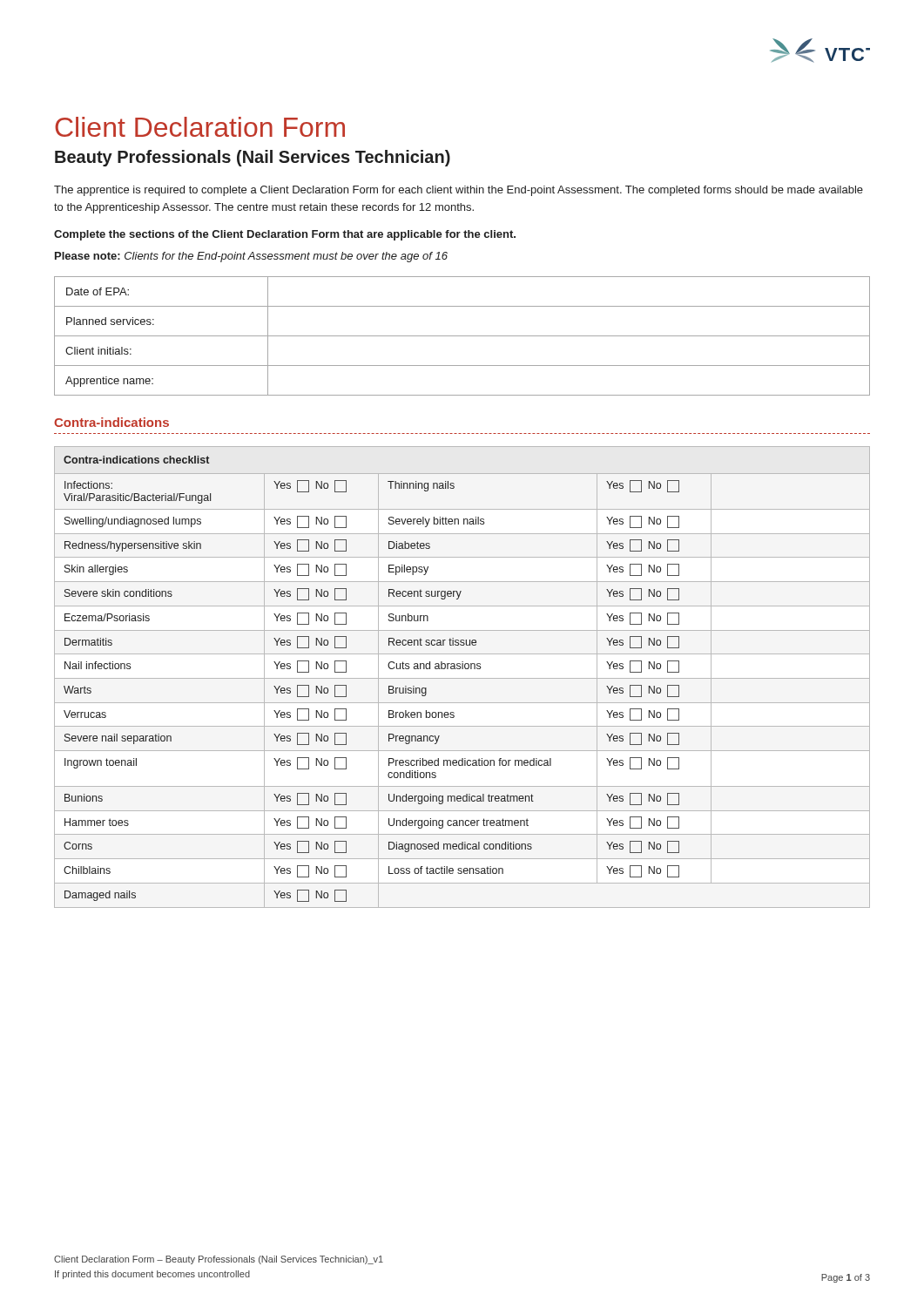Find the table that mentions "Yes No"

tap(462, 677)
